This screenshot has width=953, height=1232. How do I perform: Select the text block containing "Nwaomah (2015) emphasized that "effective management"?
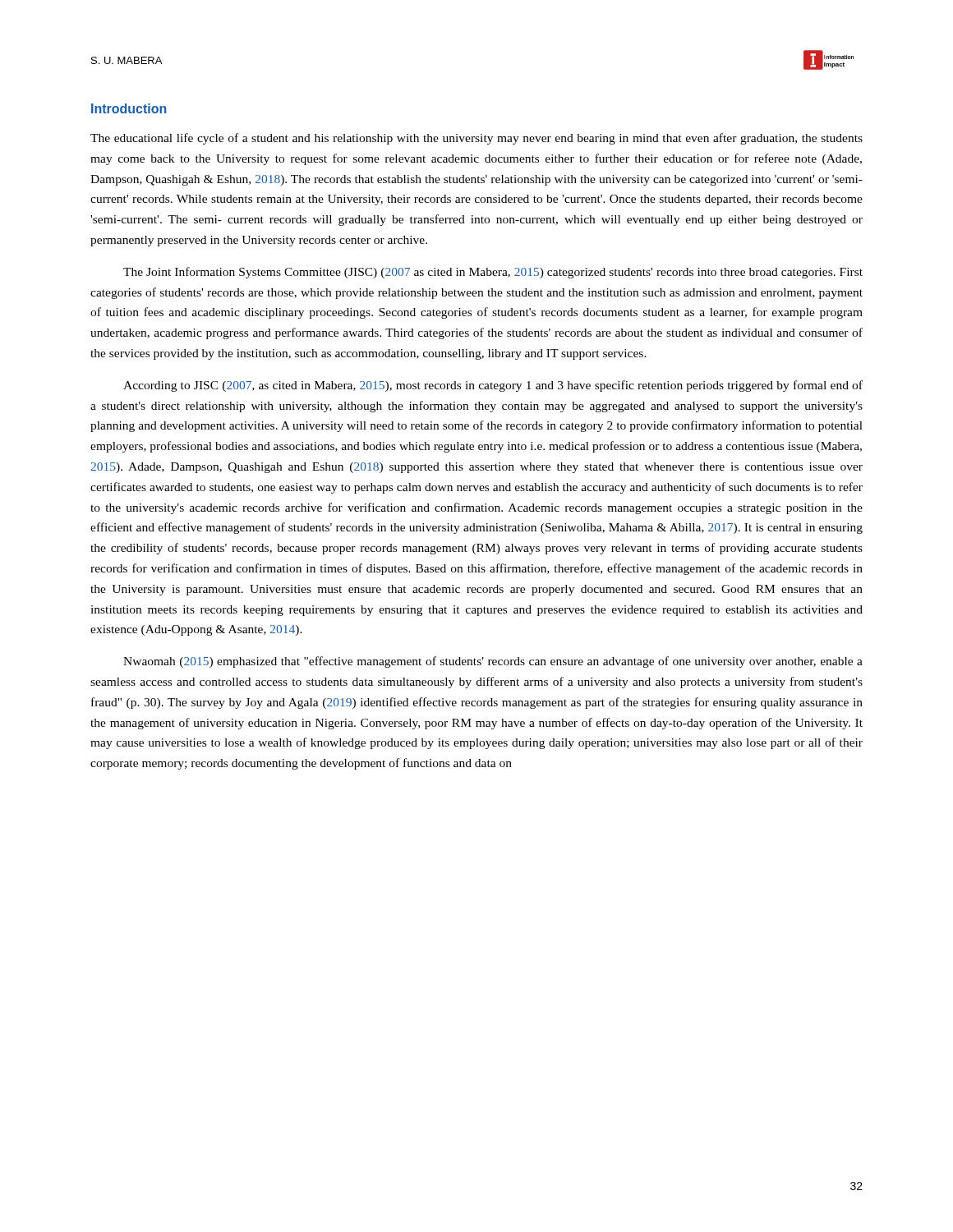coord(476,713)
